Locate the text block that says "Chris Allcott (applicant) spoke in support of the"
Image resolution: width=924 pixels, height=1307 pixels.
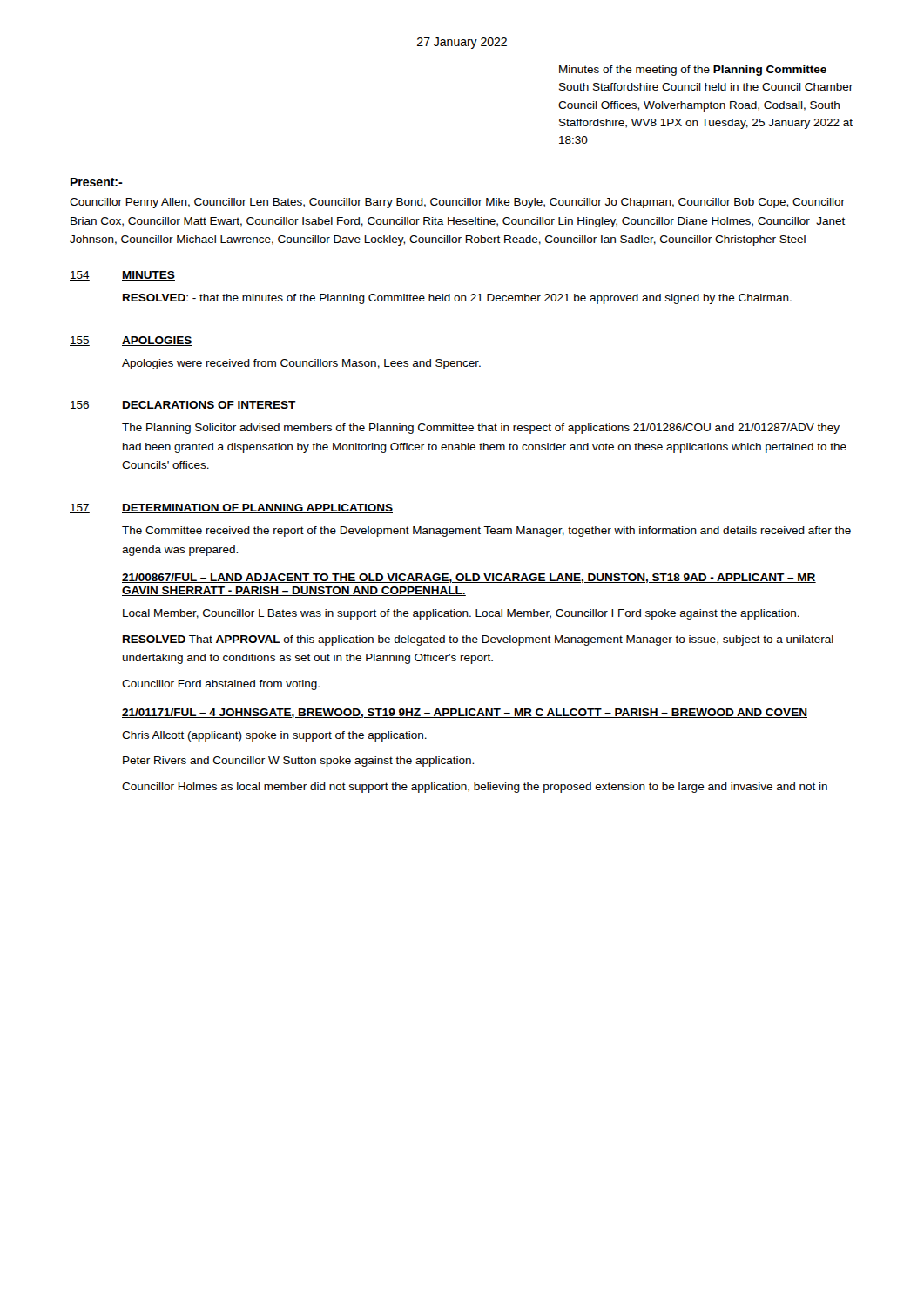click(x=275, y=735)
